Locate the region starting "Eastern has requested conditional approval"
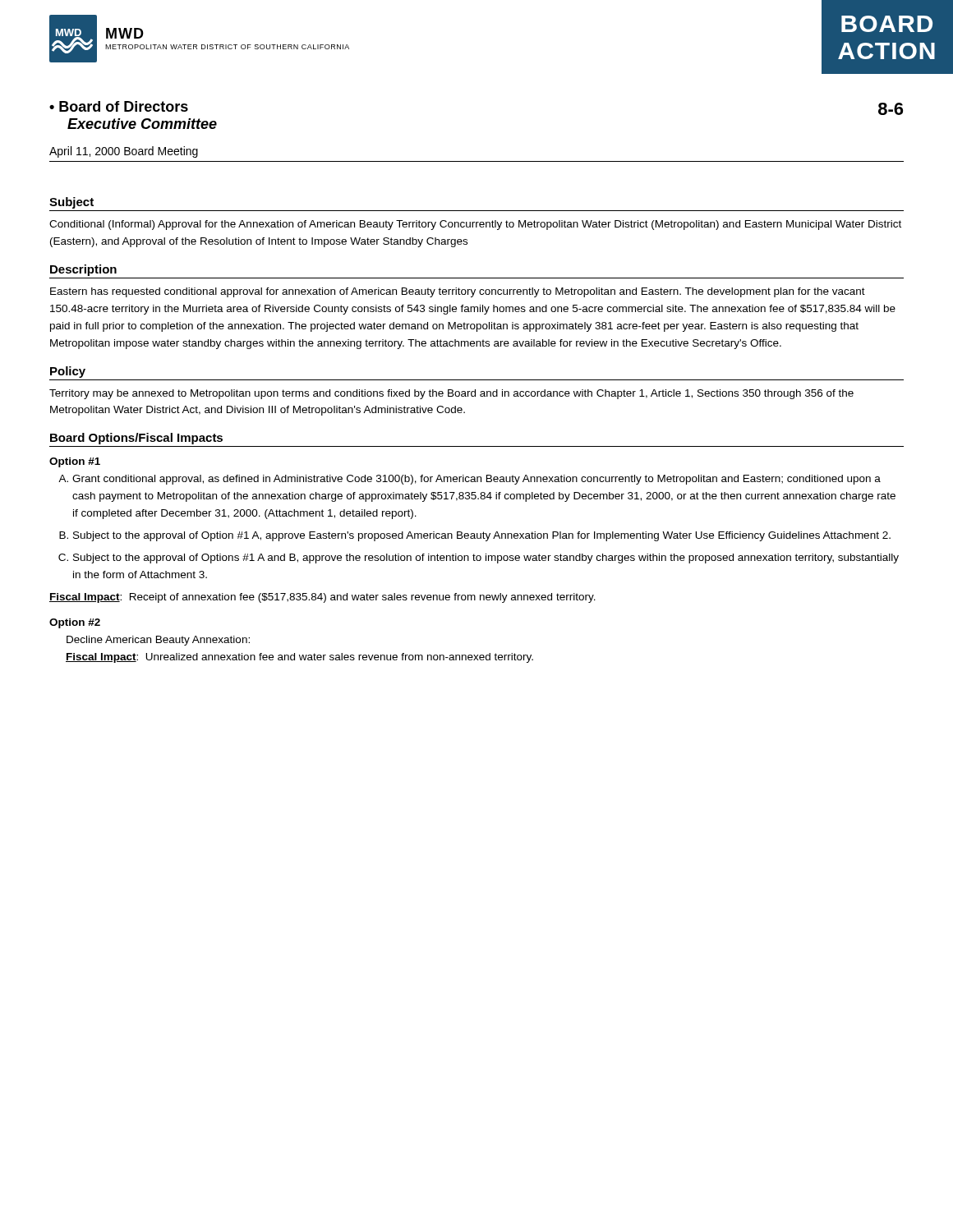Screen dimensions: 1232x953 tap(472, 317)
